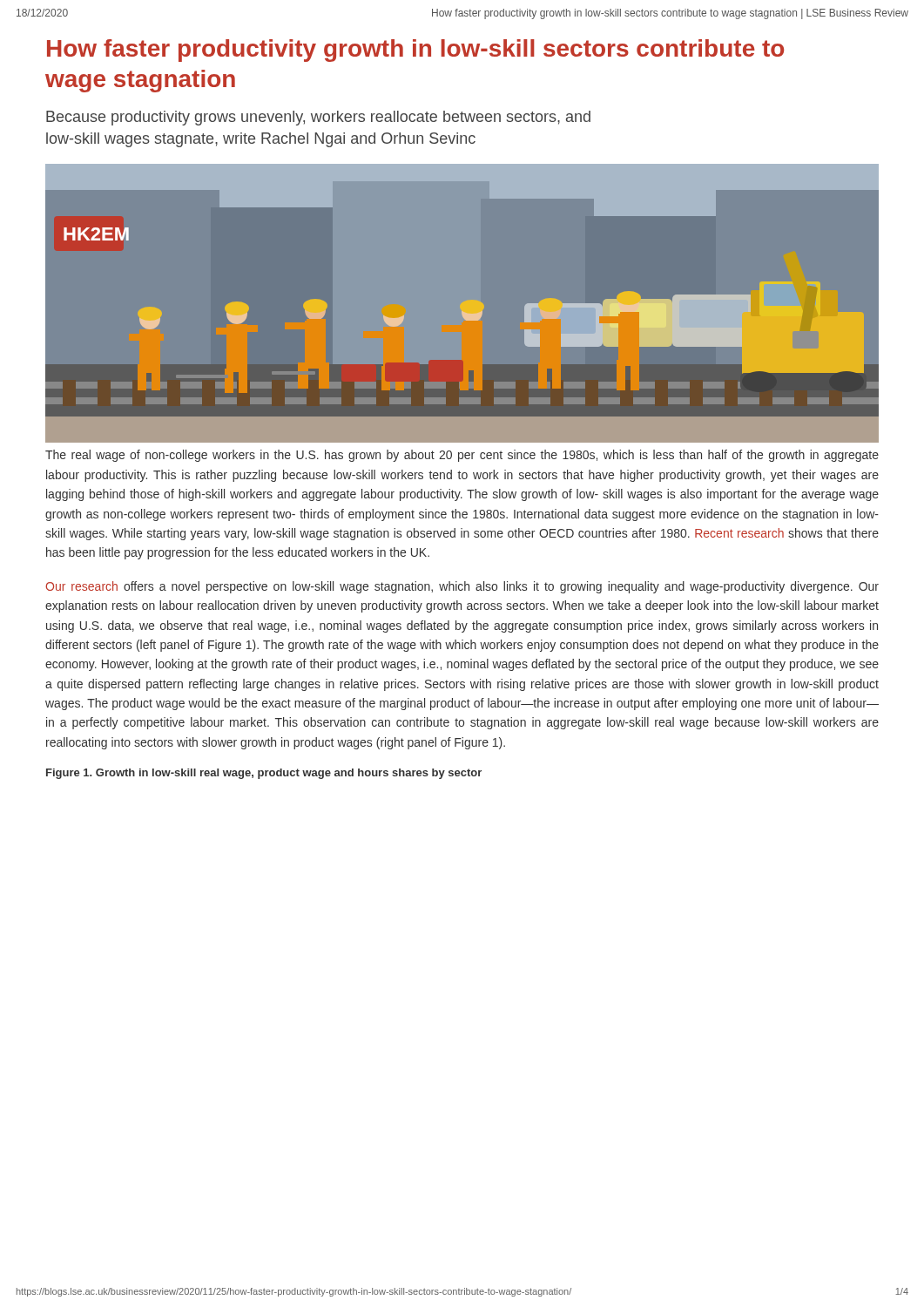Point to the caption beginning "Figure 1. Growth in"
924x1307 pixels.
462,773
